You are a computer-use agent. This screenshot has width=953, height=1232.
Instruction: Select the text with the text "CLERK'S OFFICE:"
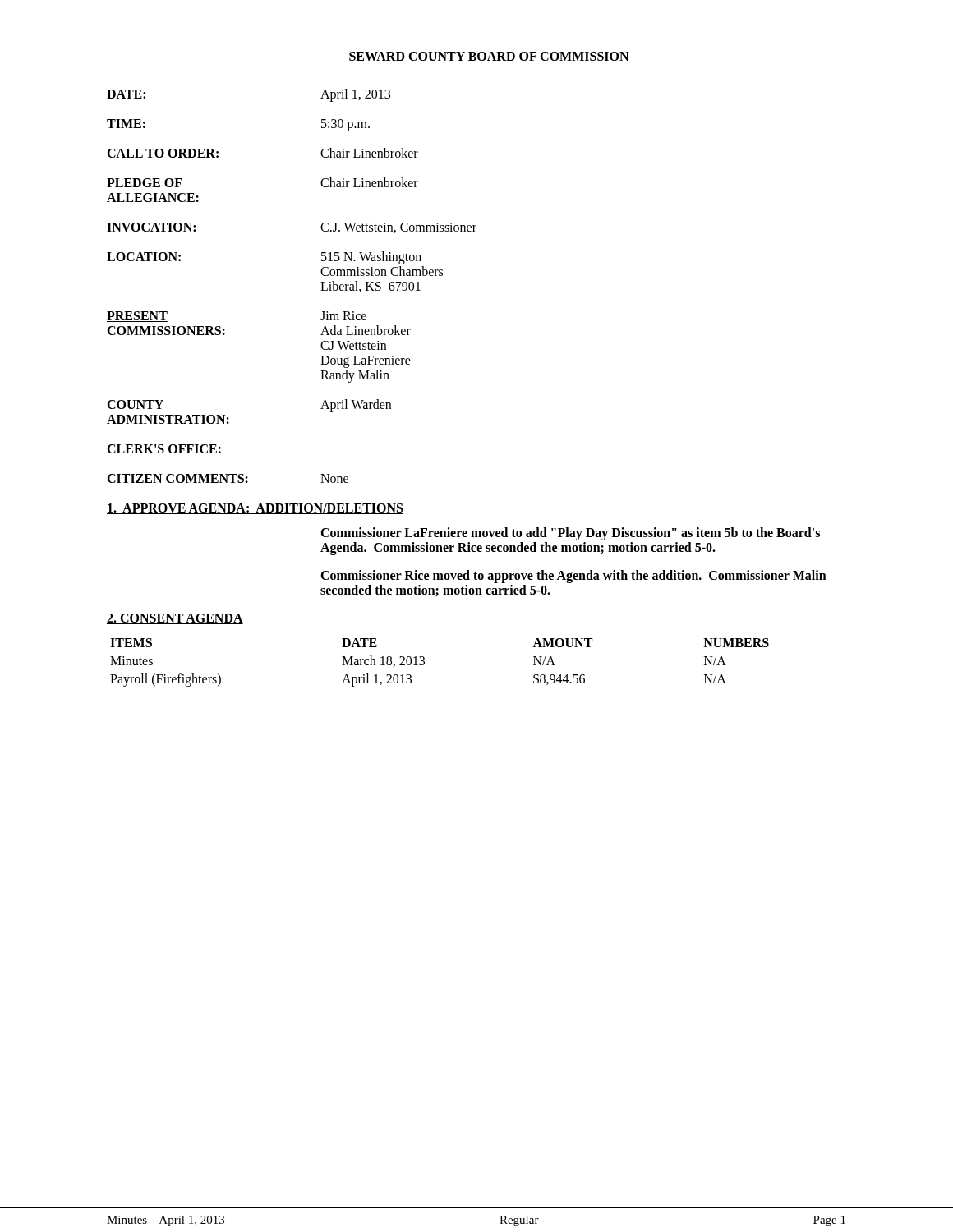(164, 449)
